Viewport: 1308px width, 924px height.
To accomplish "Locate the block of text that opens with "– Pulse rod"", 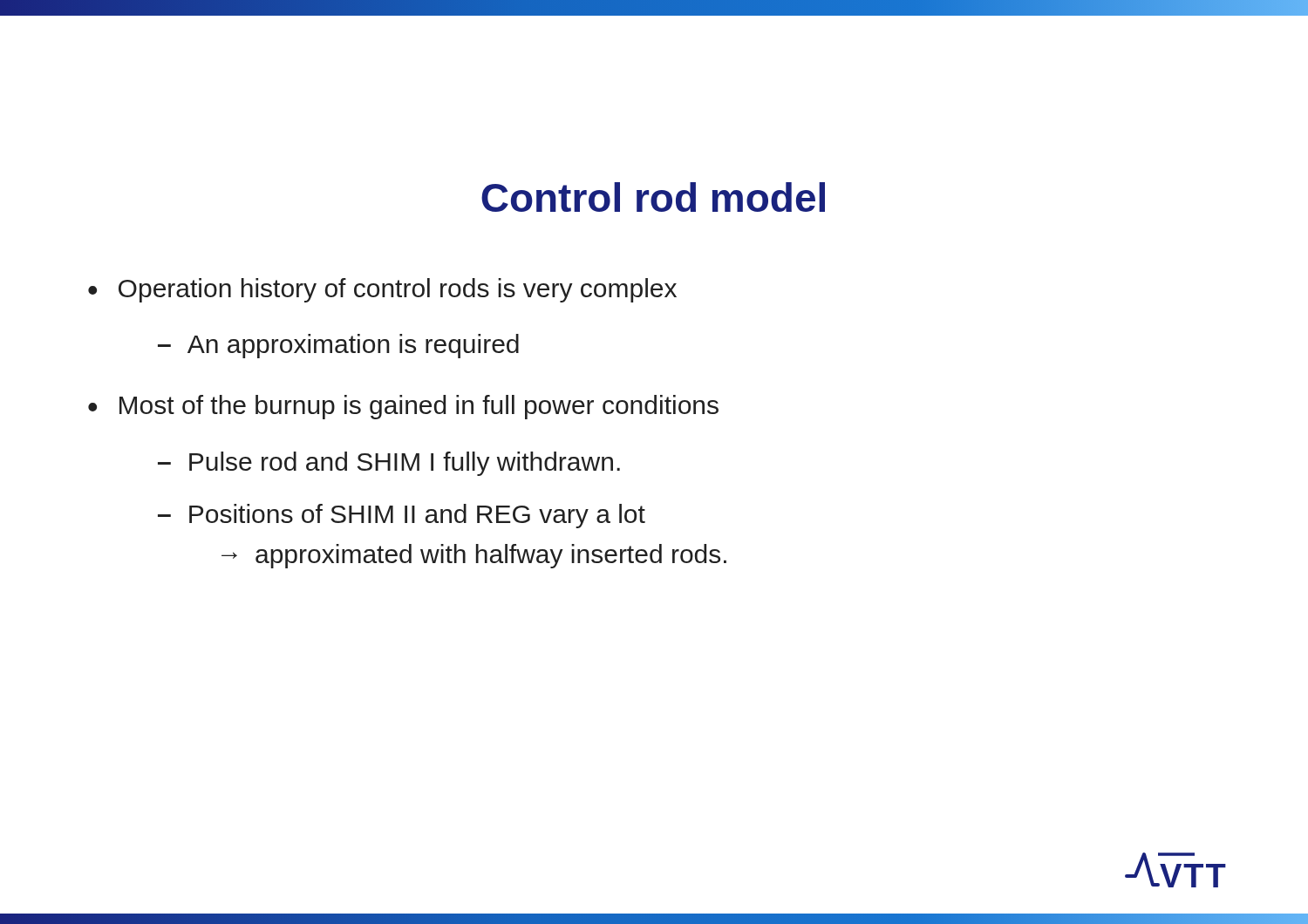I will (389, 462).
